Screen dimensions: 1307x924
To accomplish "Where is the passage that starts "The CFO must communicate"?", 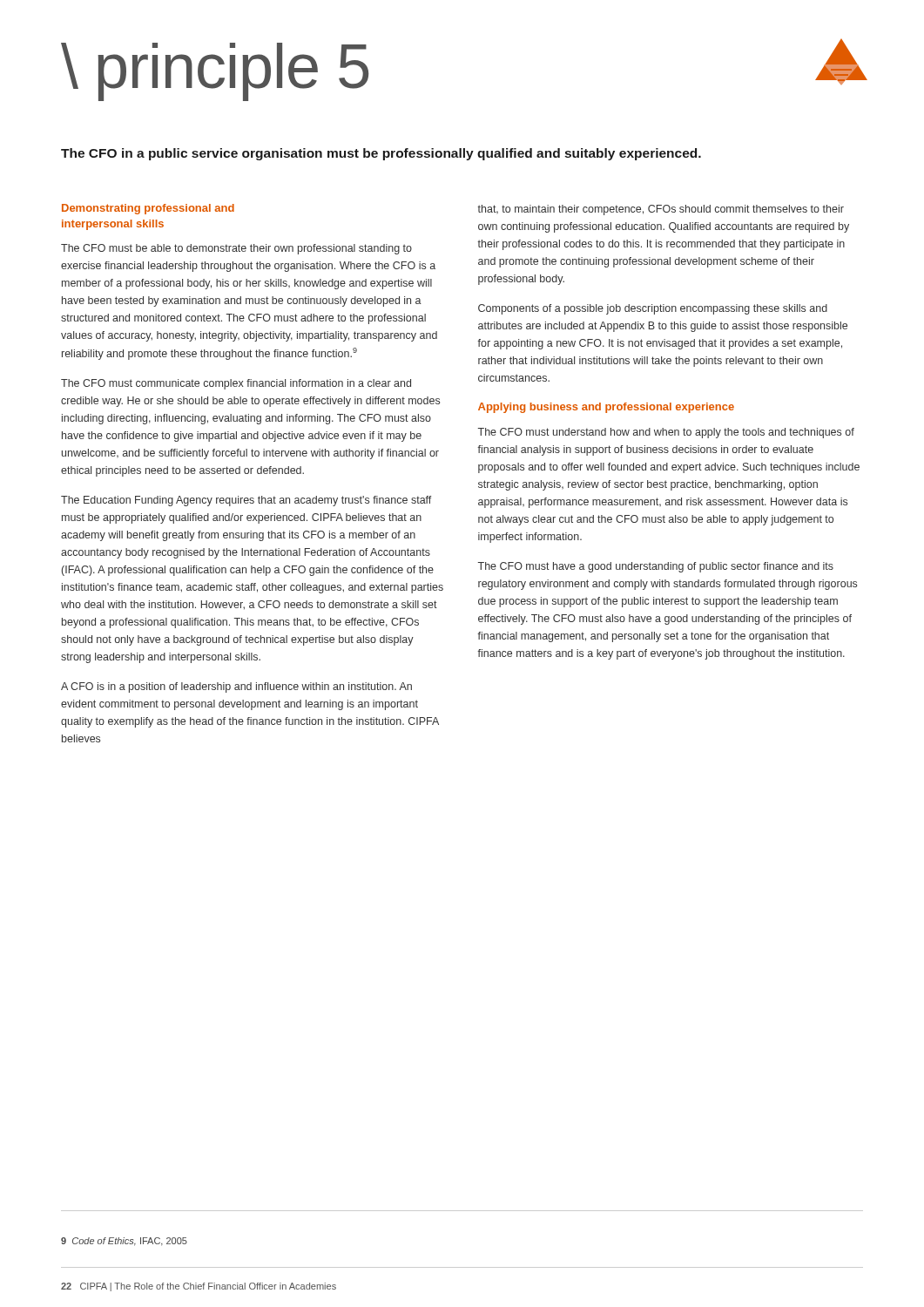I will click(251, 427).
